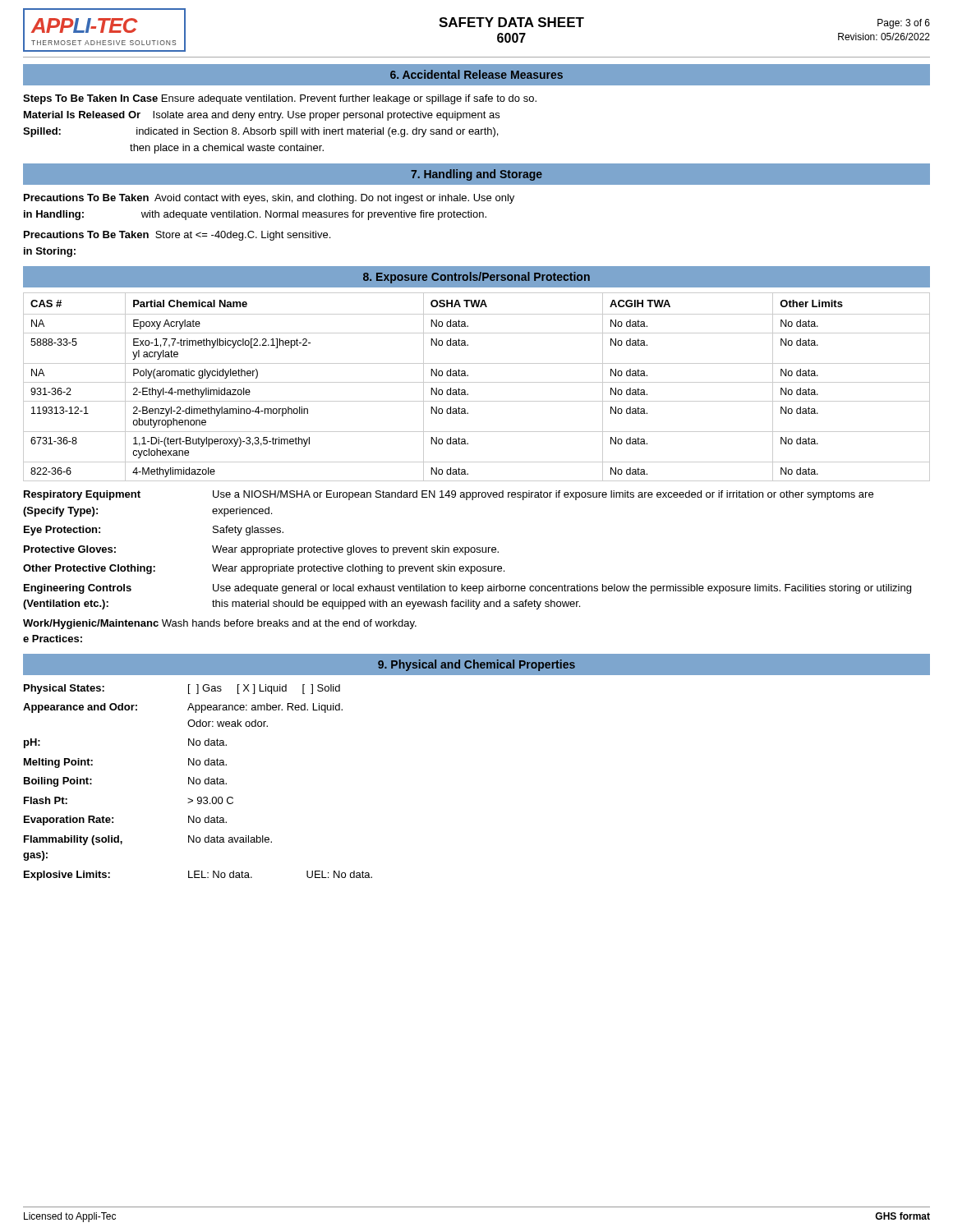This screenshot has height=1232, width=953.
Task: Select the text that says "Flammability (solid,gas): No data available."
Action: [x=74, y=840]
